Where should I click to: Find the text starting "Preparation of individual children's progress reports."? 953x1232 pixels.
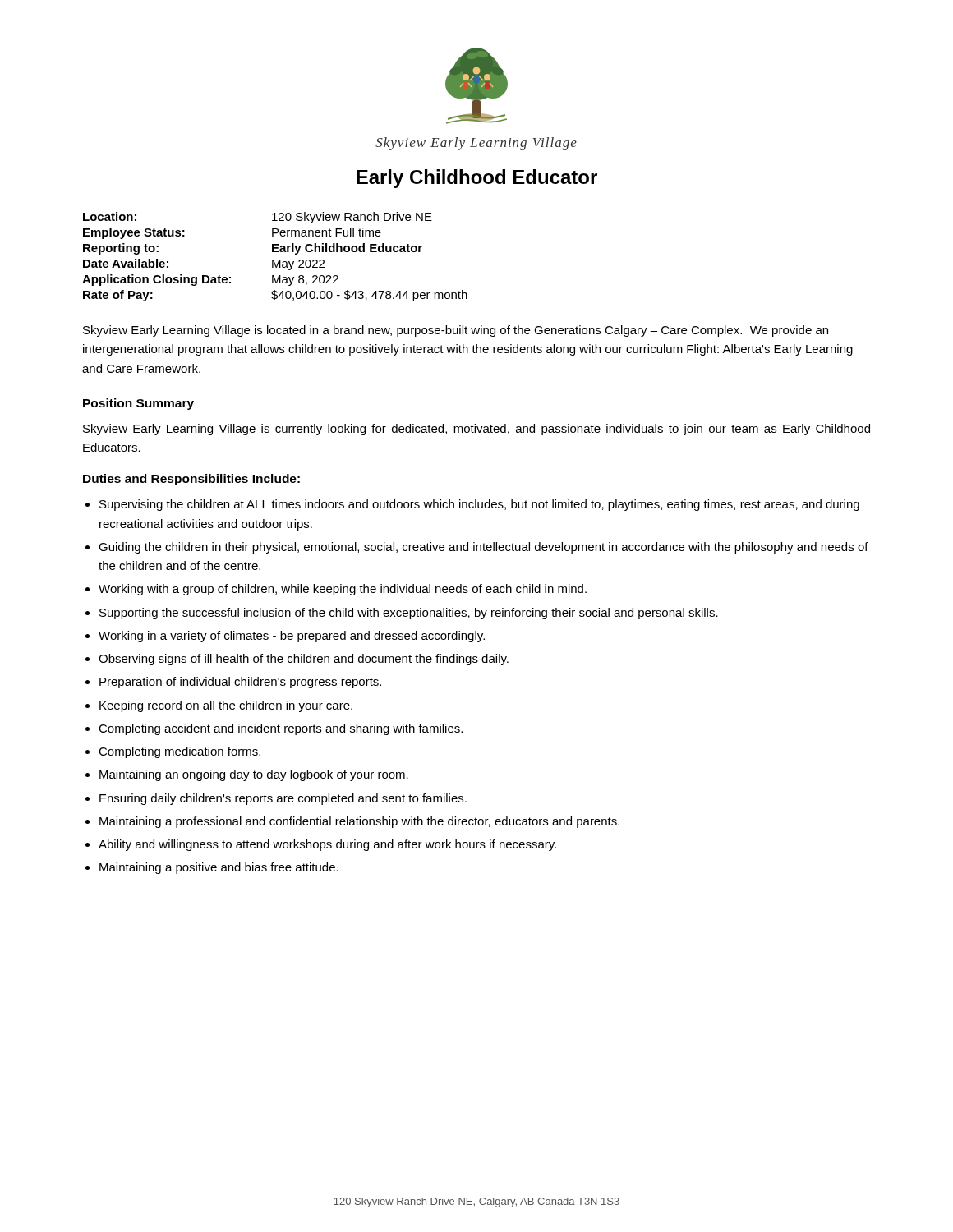point(240,681)
